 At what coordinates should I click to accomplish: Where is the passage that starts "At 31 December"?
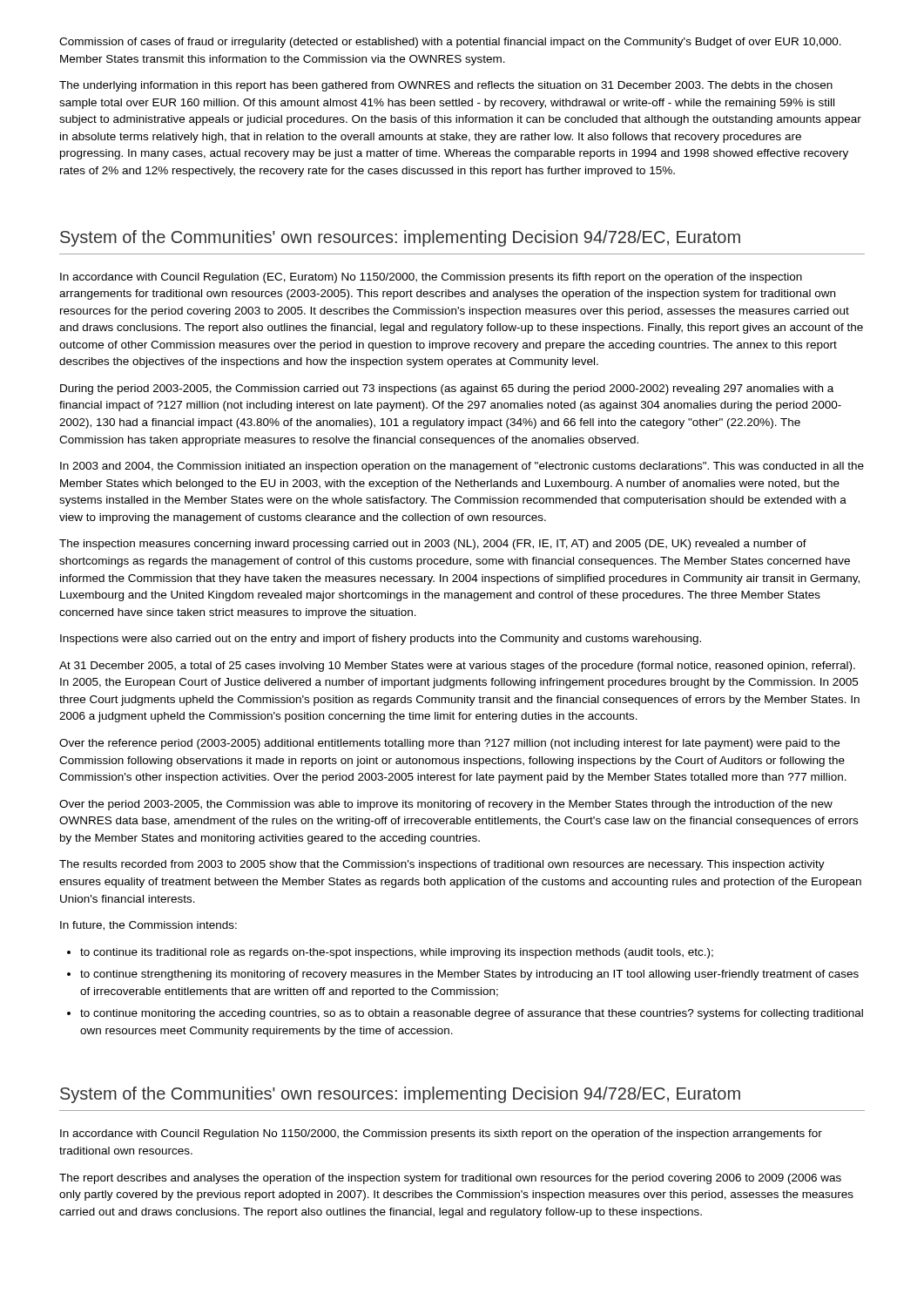(460, 691)
